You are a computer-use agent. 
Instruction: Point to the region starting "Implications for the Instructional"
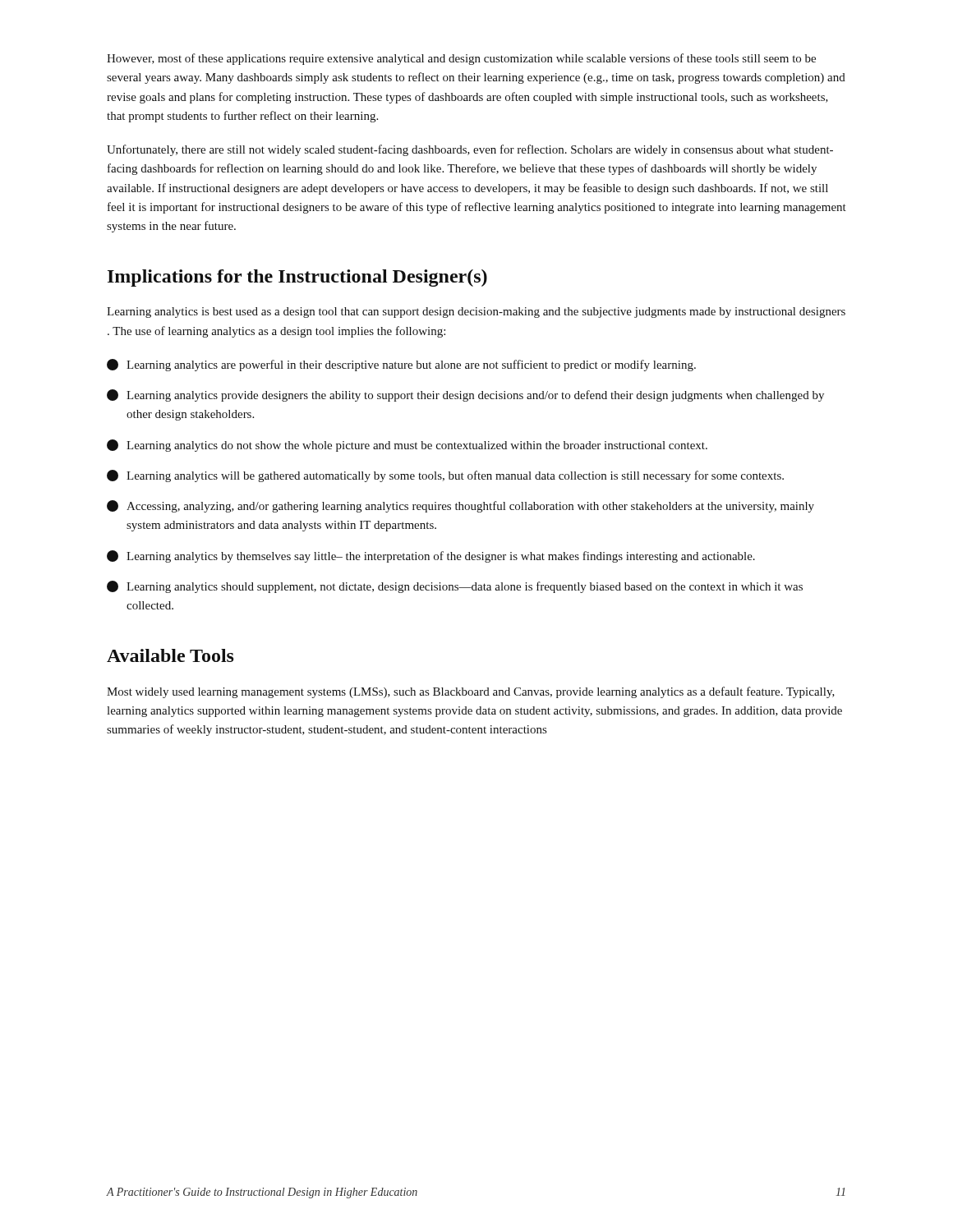click(297, 276)
